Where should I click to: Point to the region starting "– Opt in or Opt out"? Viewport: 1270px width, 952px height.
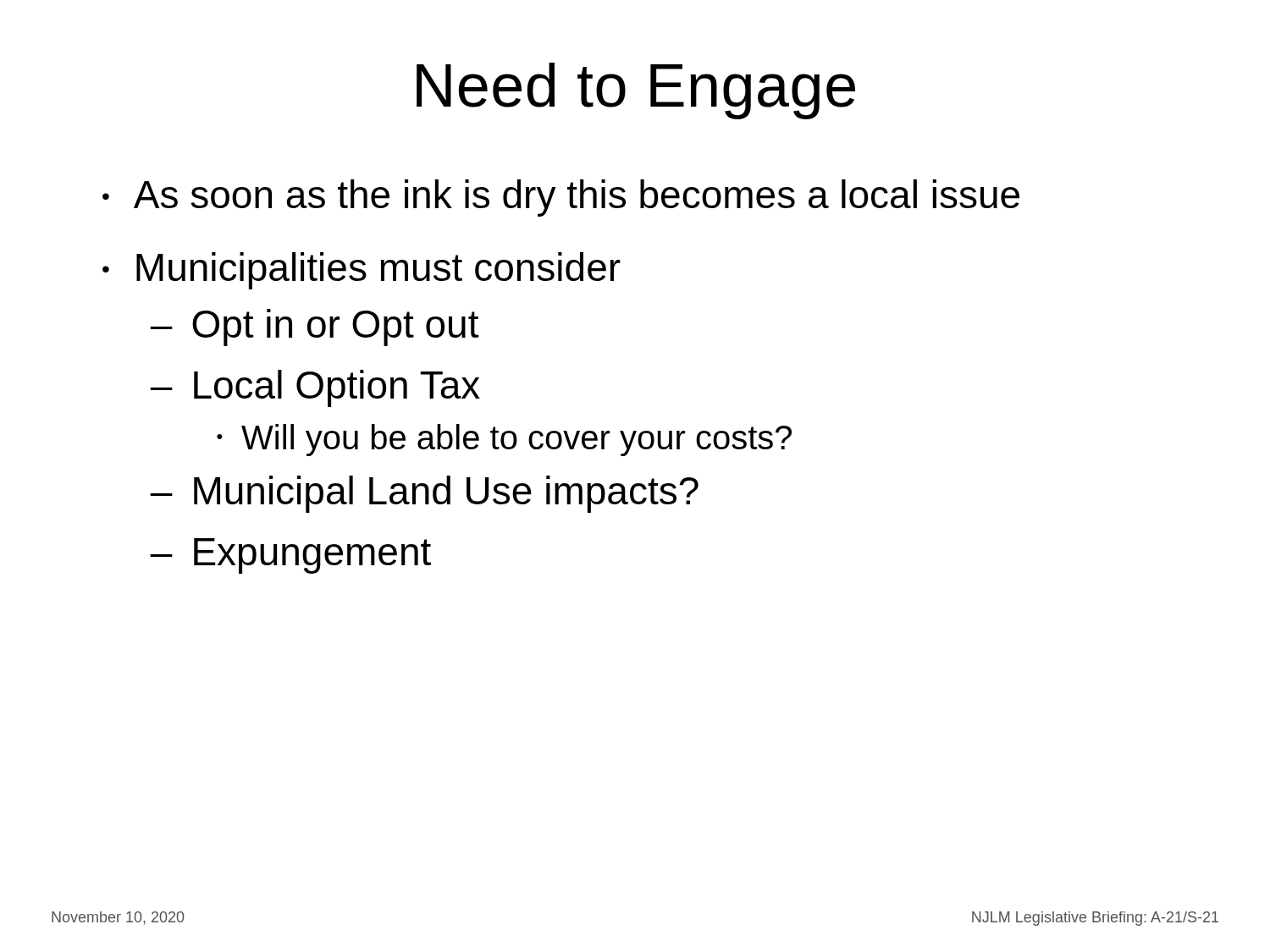tap(314, 327)
